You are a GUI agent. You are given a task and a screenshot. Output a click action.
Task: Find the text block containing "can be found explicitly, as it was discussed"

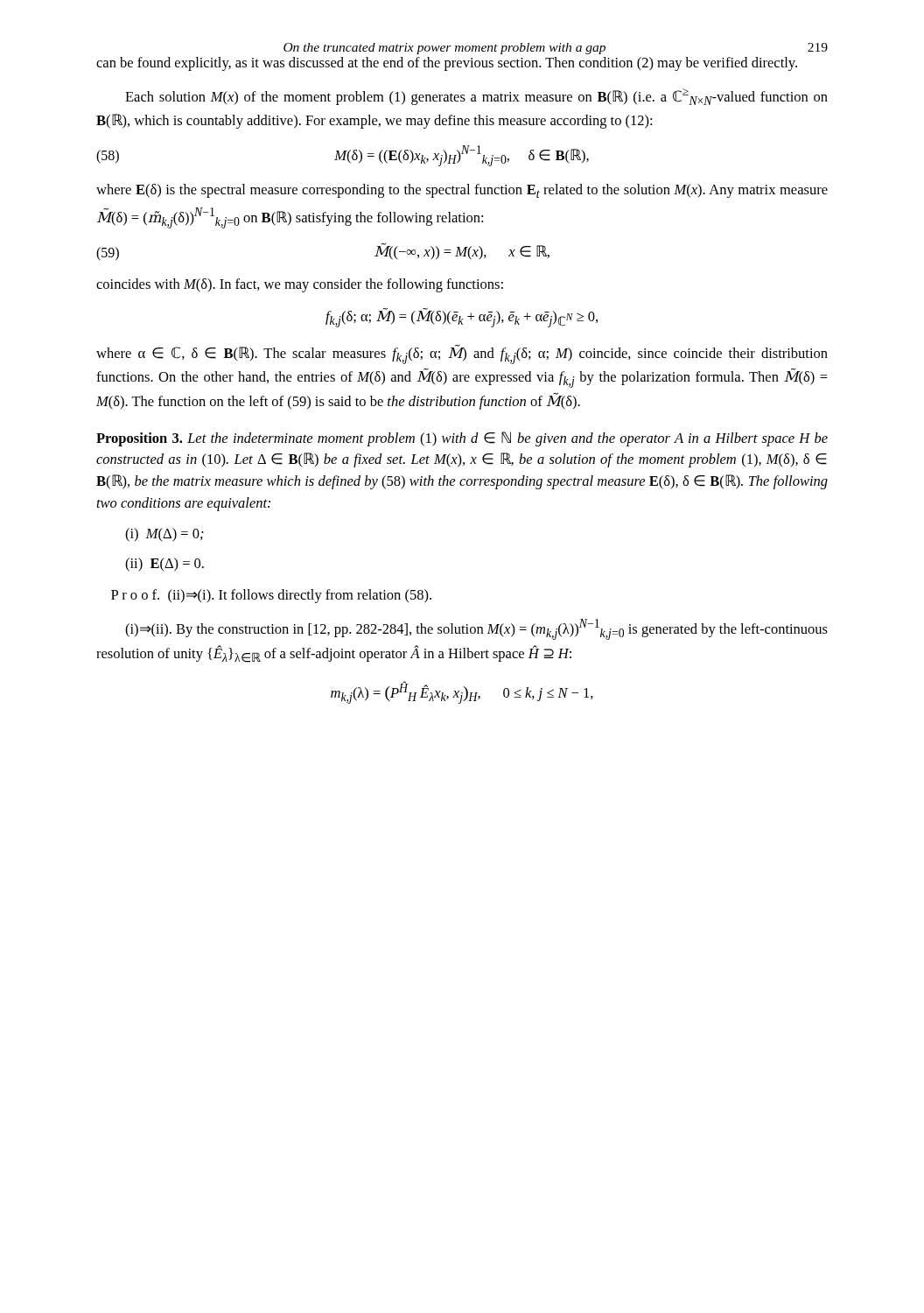point(462,92)
